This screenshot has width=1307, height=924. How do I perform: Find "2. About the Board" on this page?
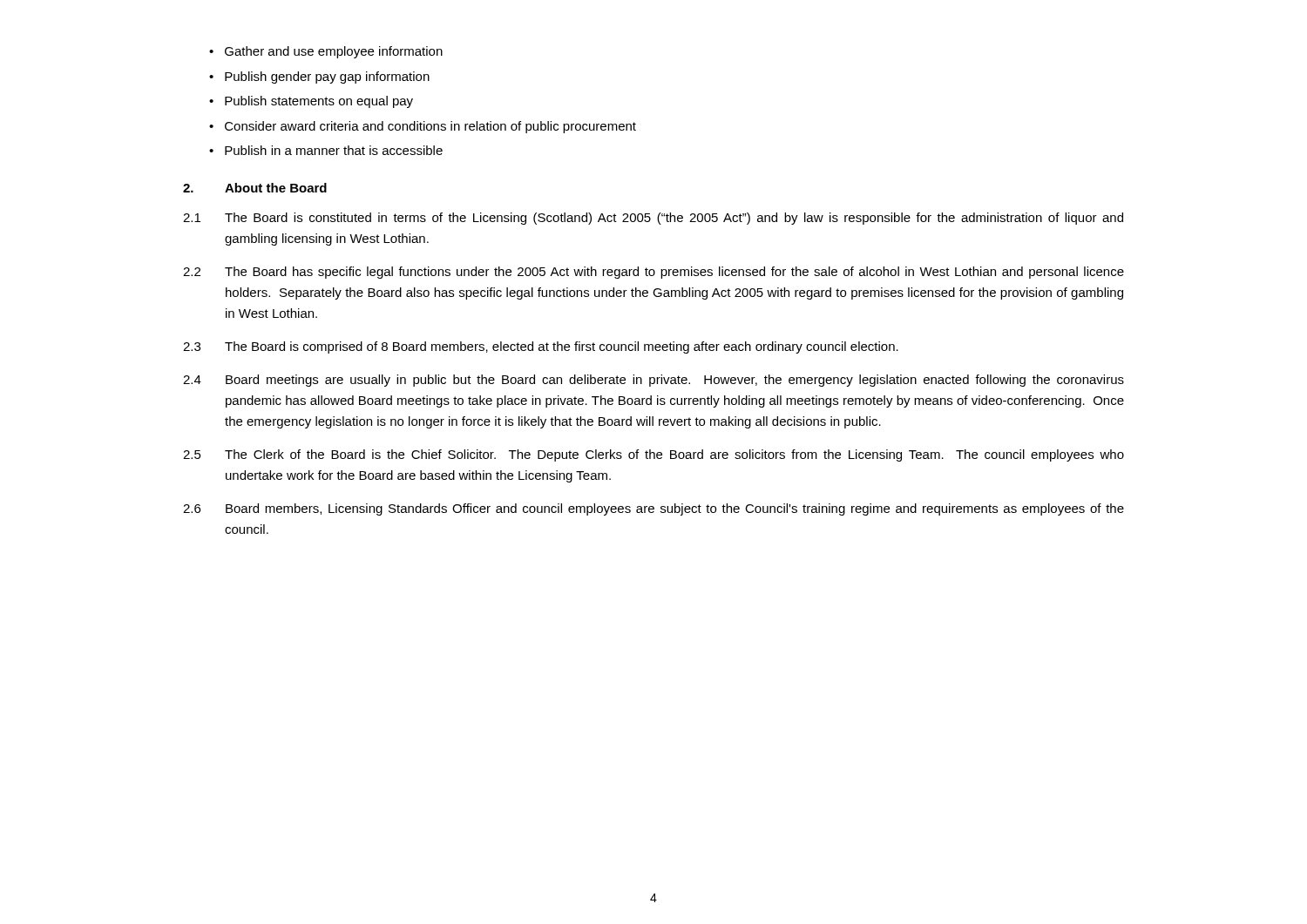255,187
